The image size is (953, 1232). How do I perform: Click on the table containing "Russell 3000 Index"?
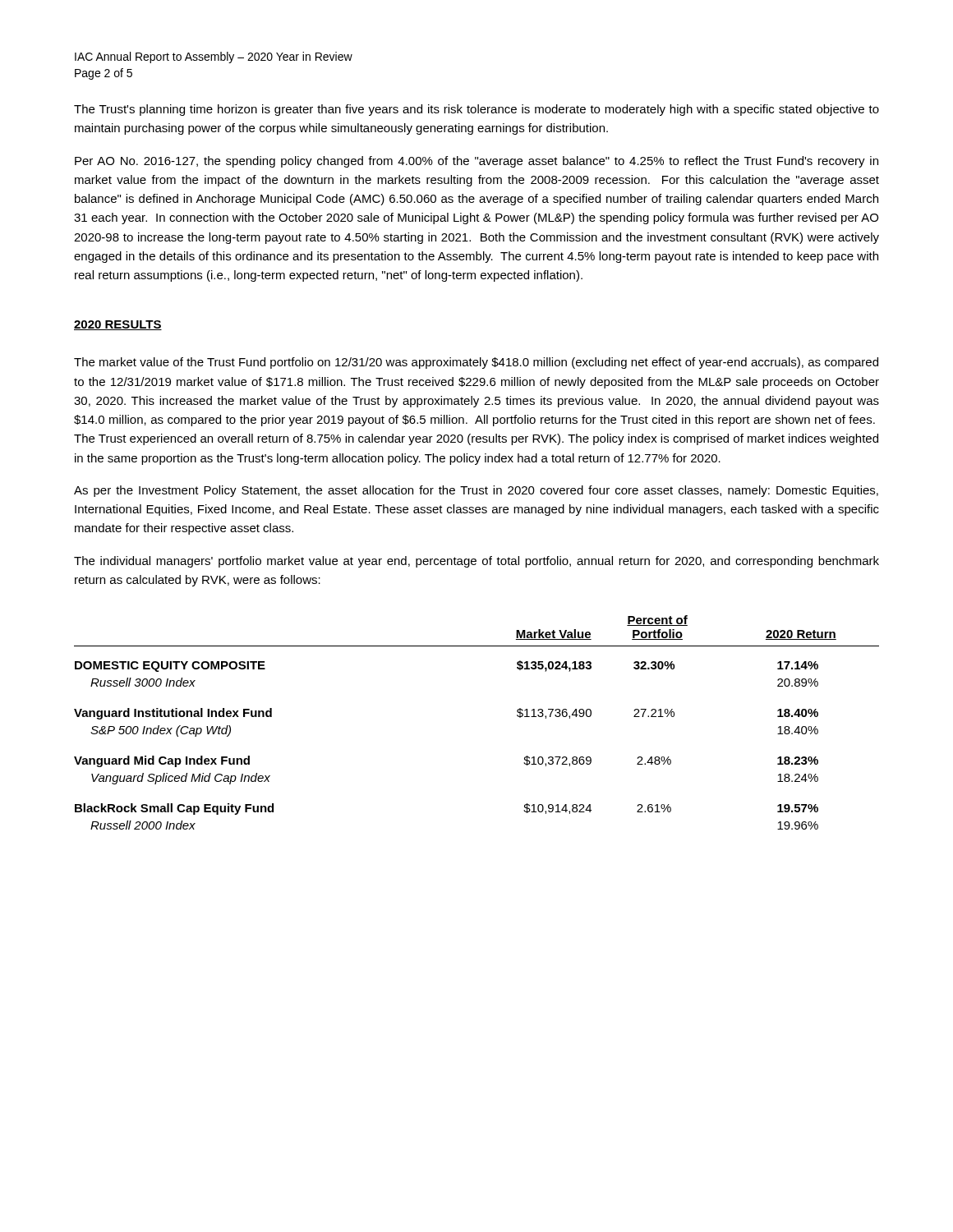(476, 723)
